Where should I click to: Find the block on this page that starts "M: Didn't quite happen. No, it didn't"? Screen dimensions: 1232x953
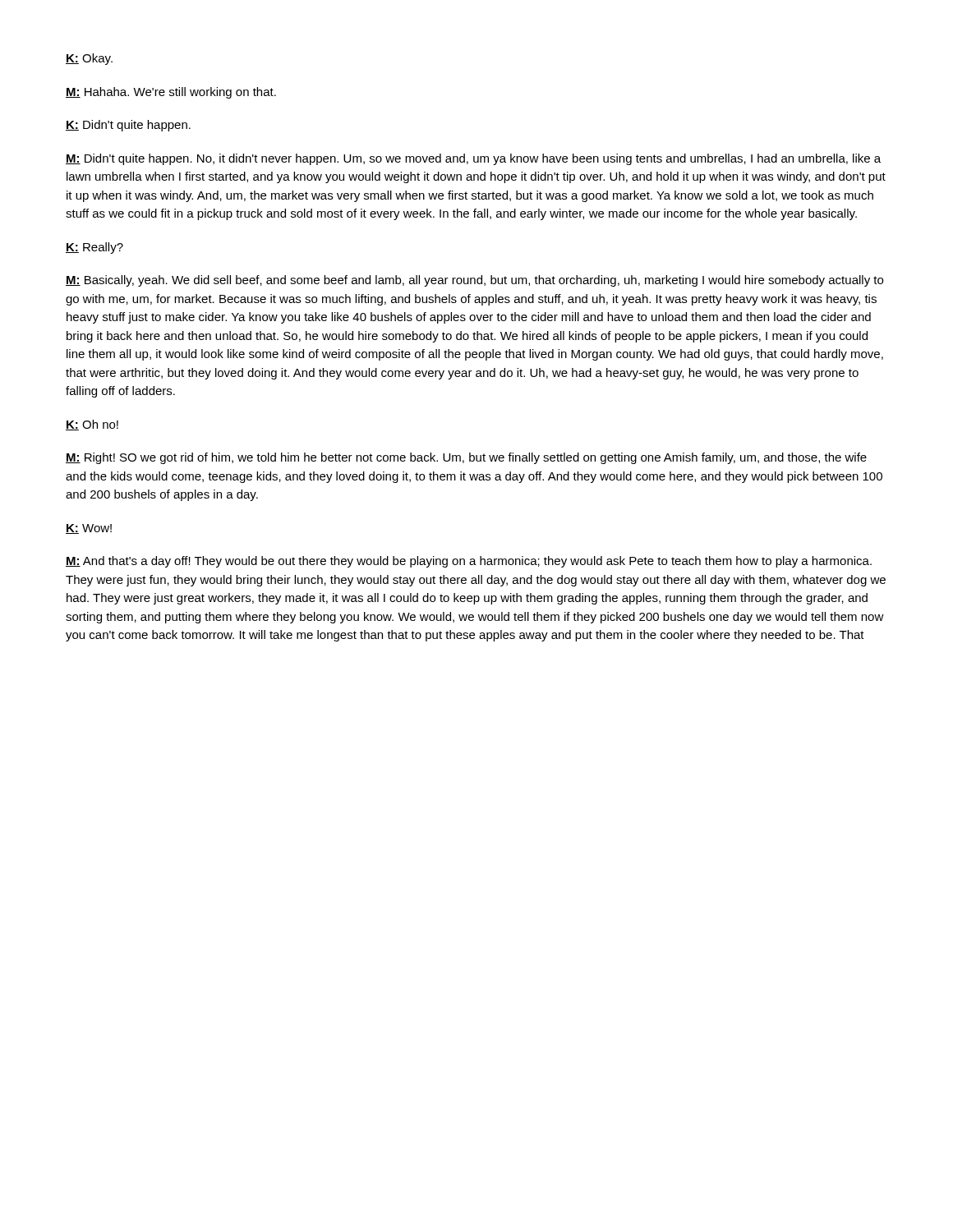tap(476, 185)
